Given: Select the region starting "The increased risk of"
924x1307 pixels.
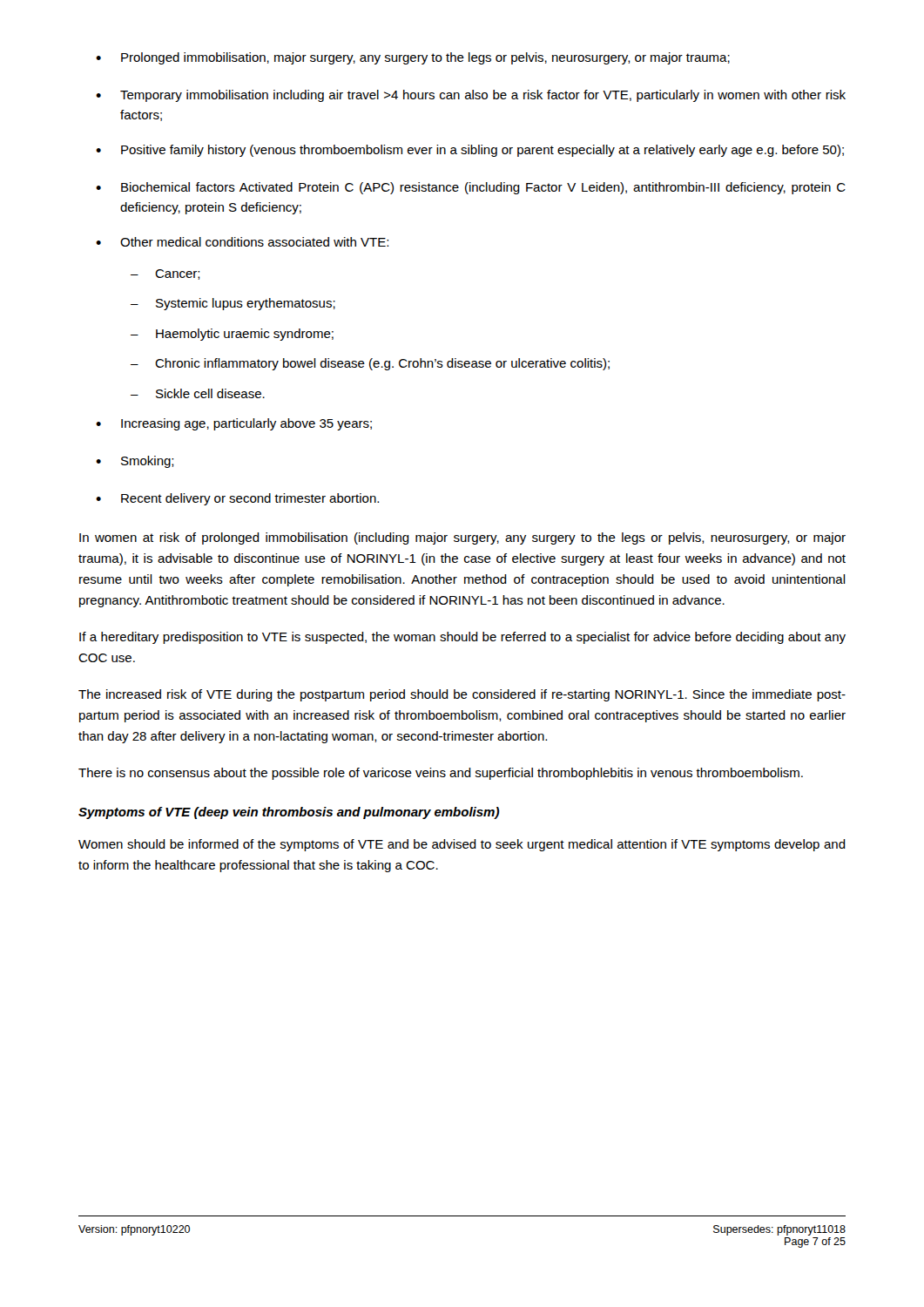Looking at the screenshot, I should pos(462,715).
